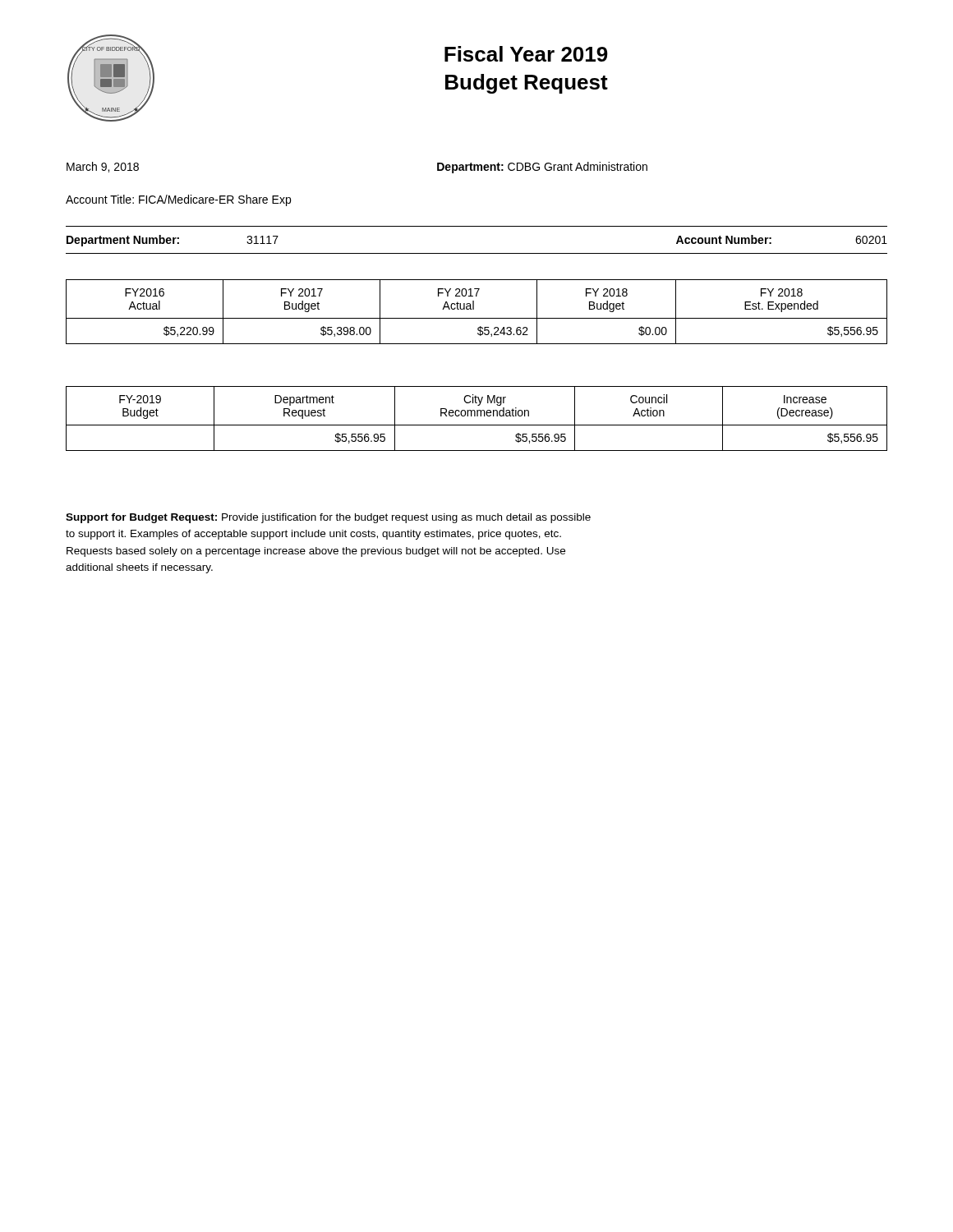Find the table that mentions "Increase (Decrease)"
Viewport: 953px width, 1232px height.
(476, 418)
